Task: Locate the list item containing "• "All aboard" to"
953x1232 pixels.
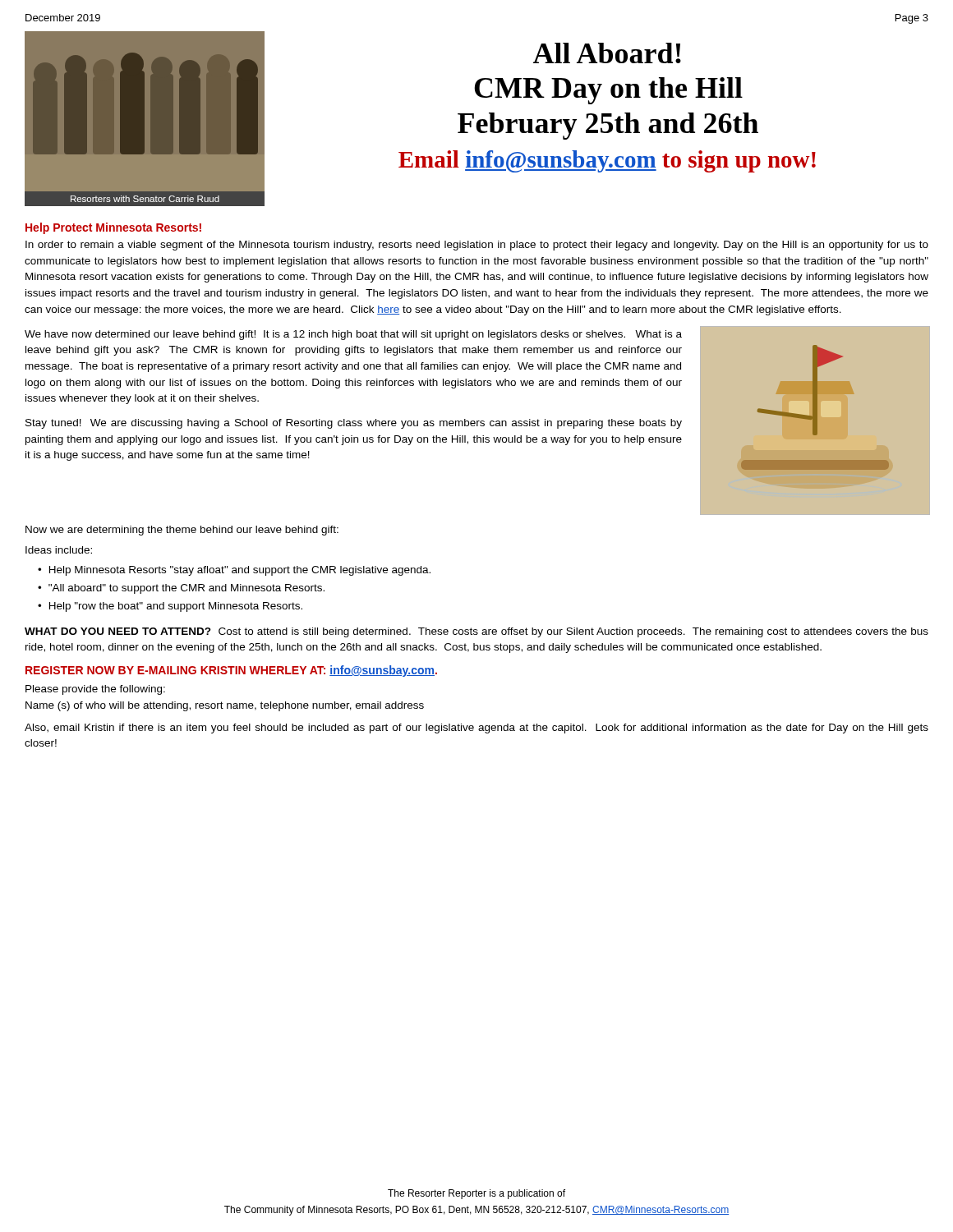Action: click(182, 588)
